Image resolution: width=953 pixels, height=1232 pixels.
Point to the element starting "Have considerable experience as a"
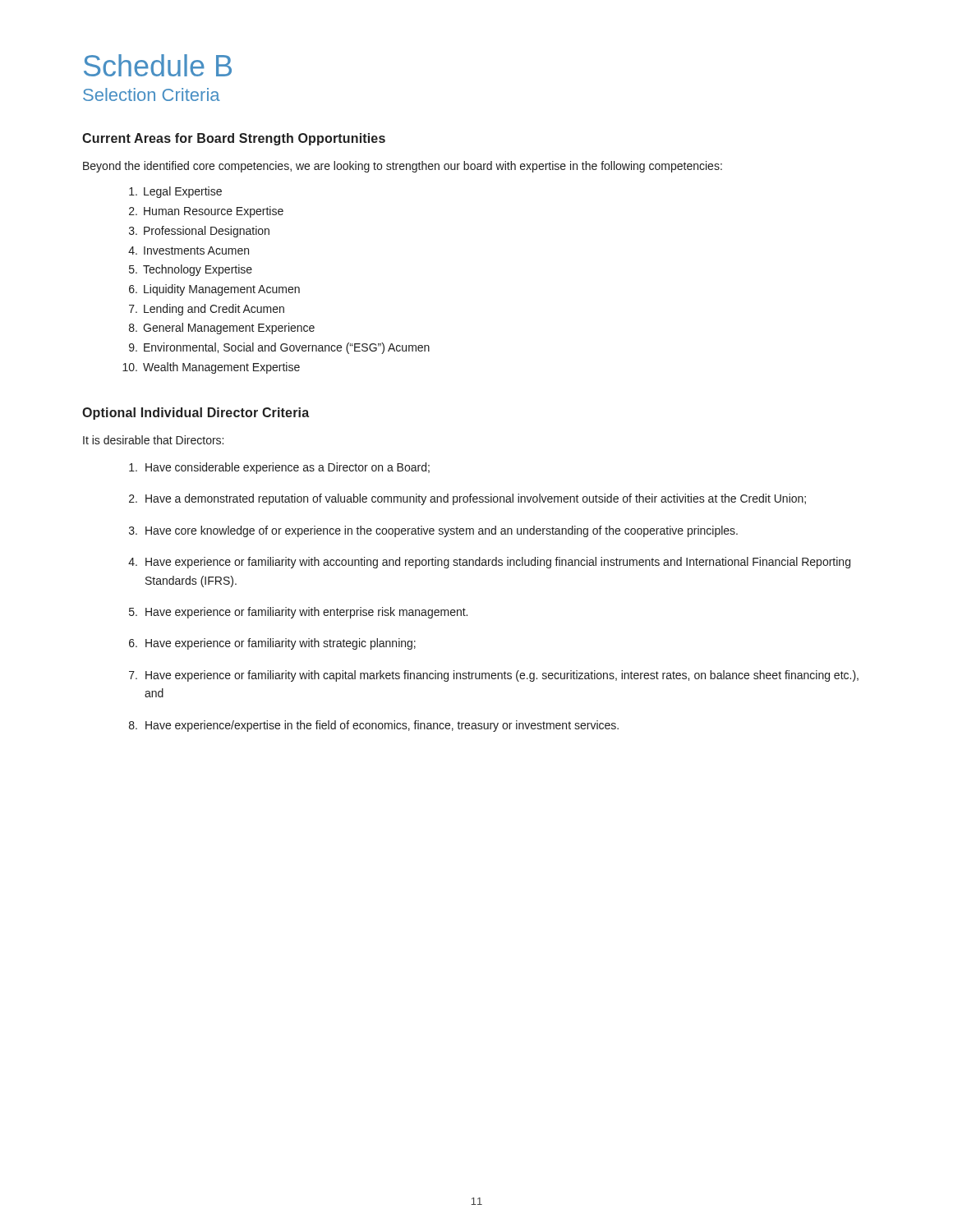point(279,468)
